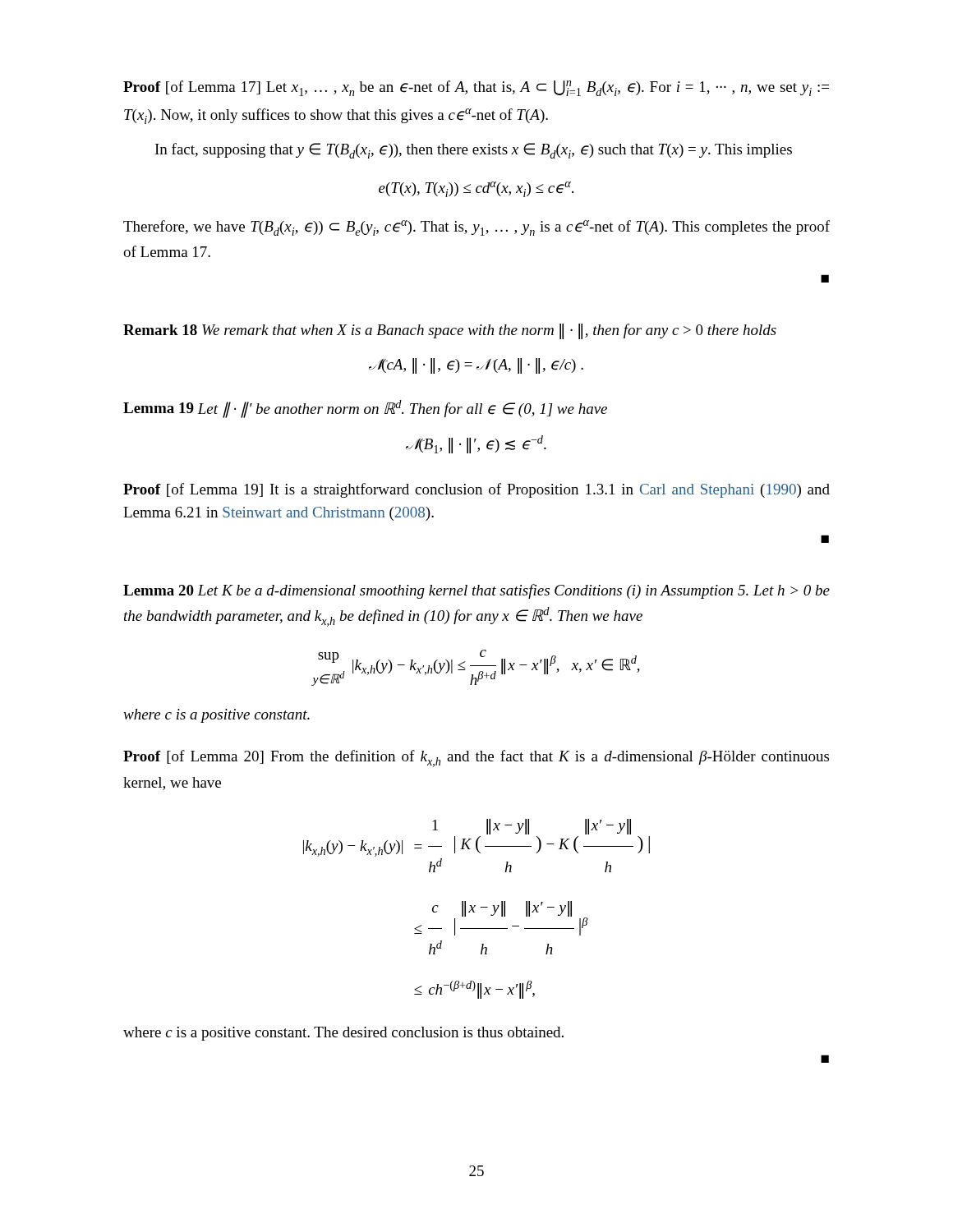Find the text block that says "where c is a positive constant. The"
This screenshot has width=953, height=1232.
pyautogui.click(x=476, y=1046)
